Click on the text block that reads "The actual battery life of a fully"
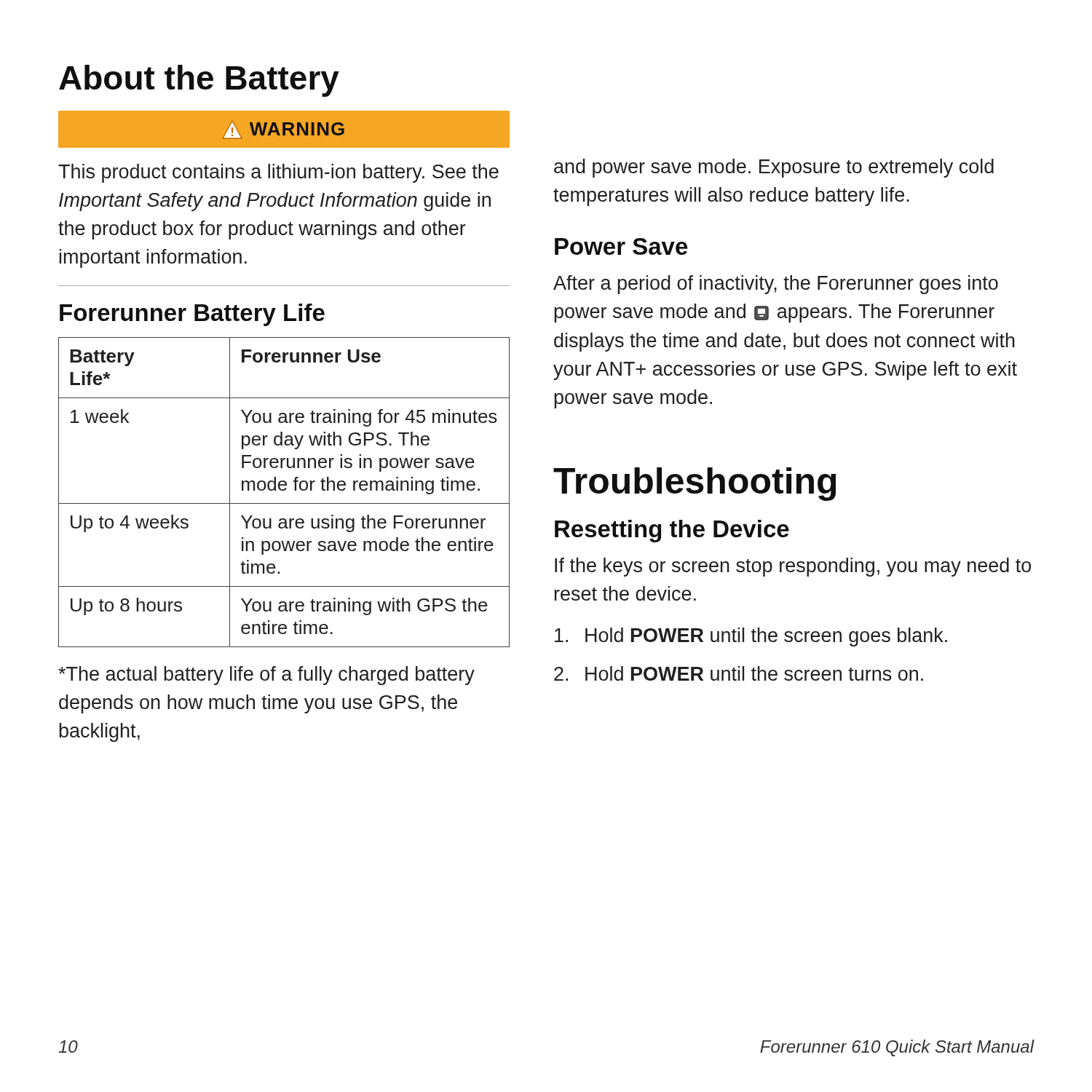 click(x=284, y=703)
